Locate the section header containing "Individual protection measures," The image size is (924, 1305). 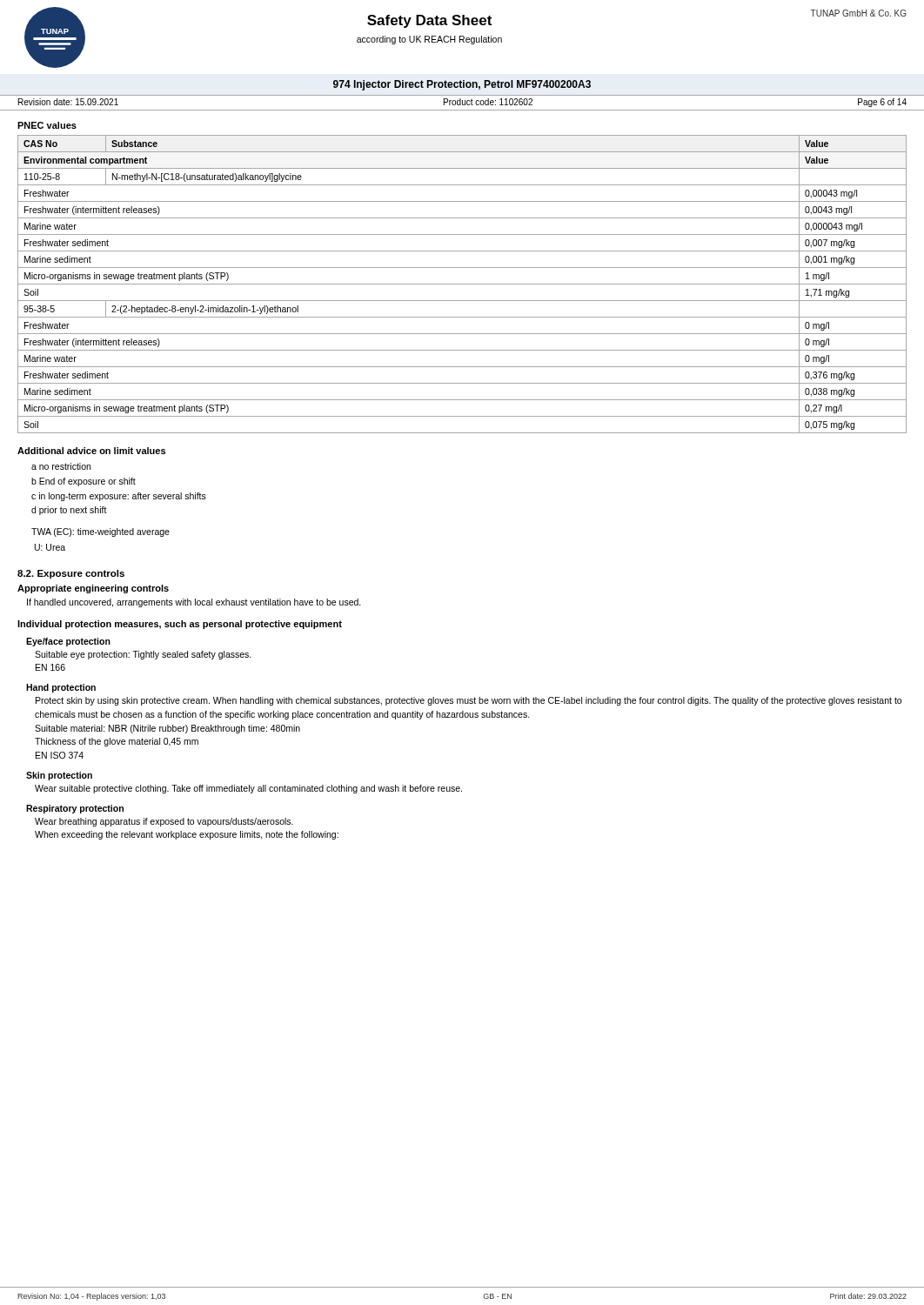(x=180, y=624)
